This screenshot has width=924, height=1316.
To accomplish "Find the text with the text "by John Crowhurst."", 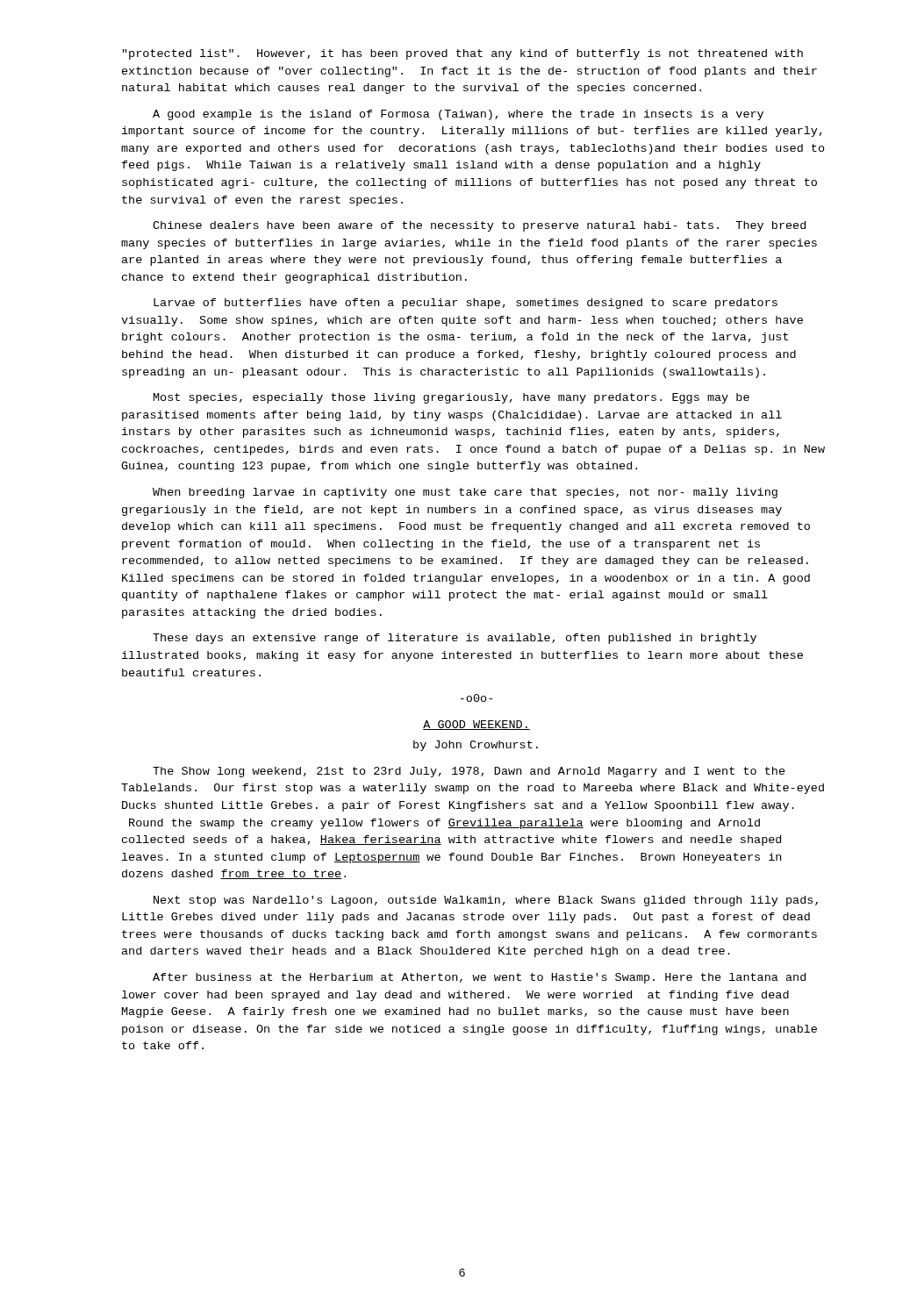I will tap(477, 746).
